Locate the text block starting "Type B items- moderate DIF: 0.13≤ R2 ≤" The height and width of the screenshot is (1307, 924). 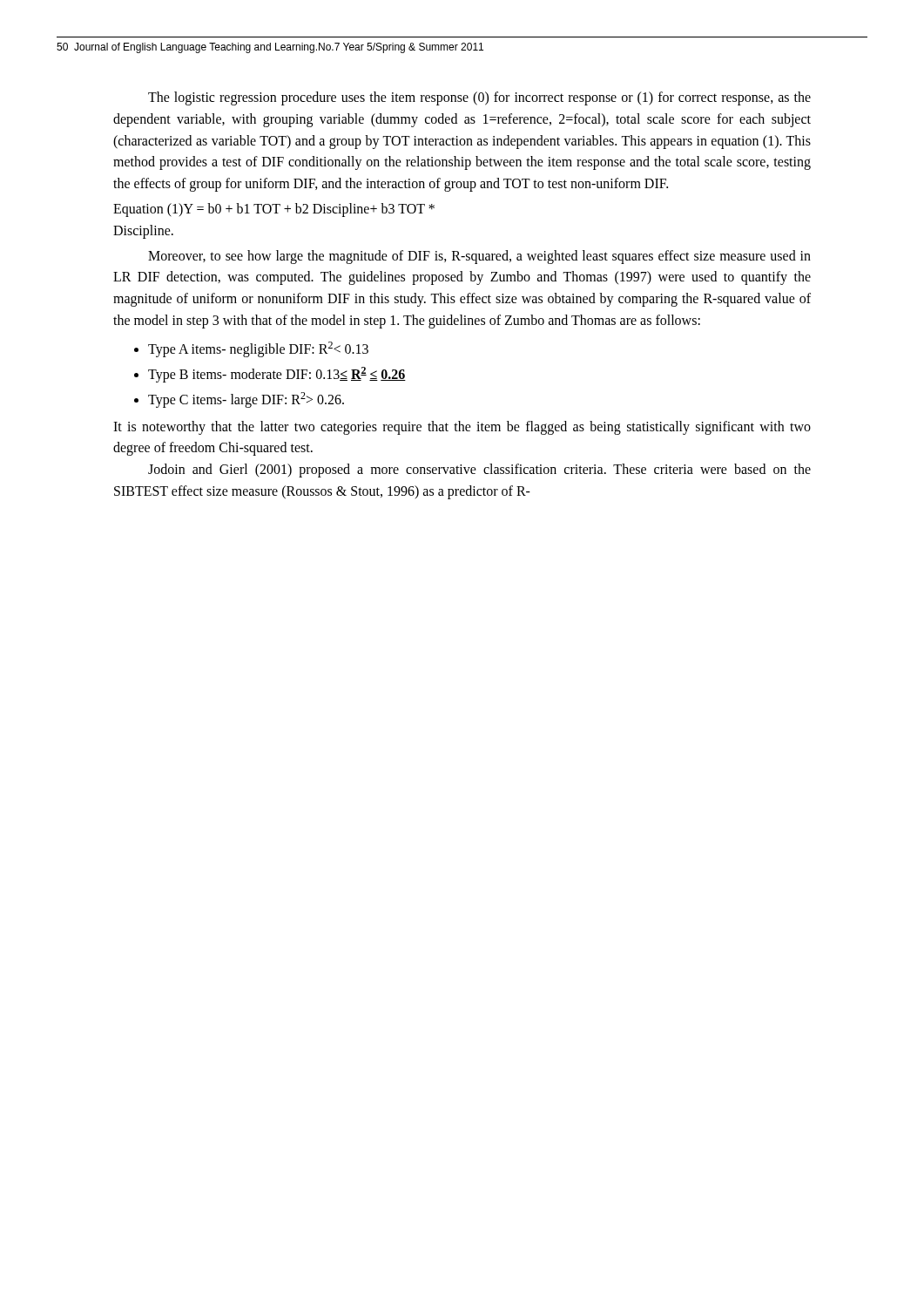(277, 373)
